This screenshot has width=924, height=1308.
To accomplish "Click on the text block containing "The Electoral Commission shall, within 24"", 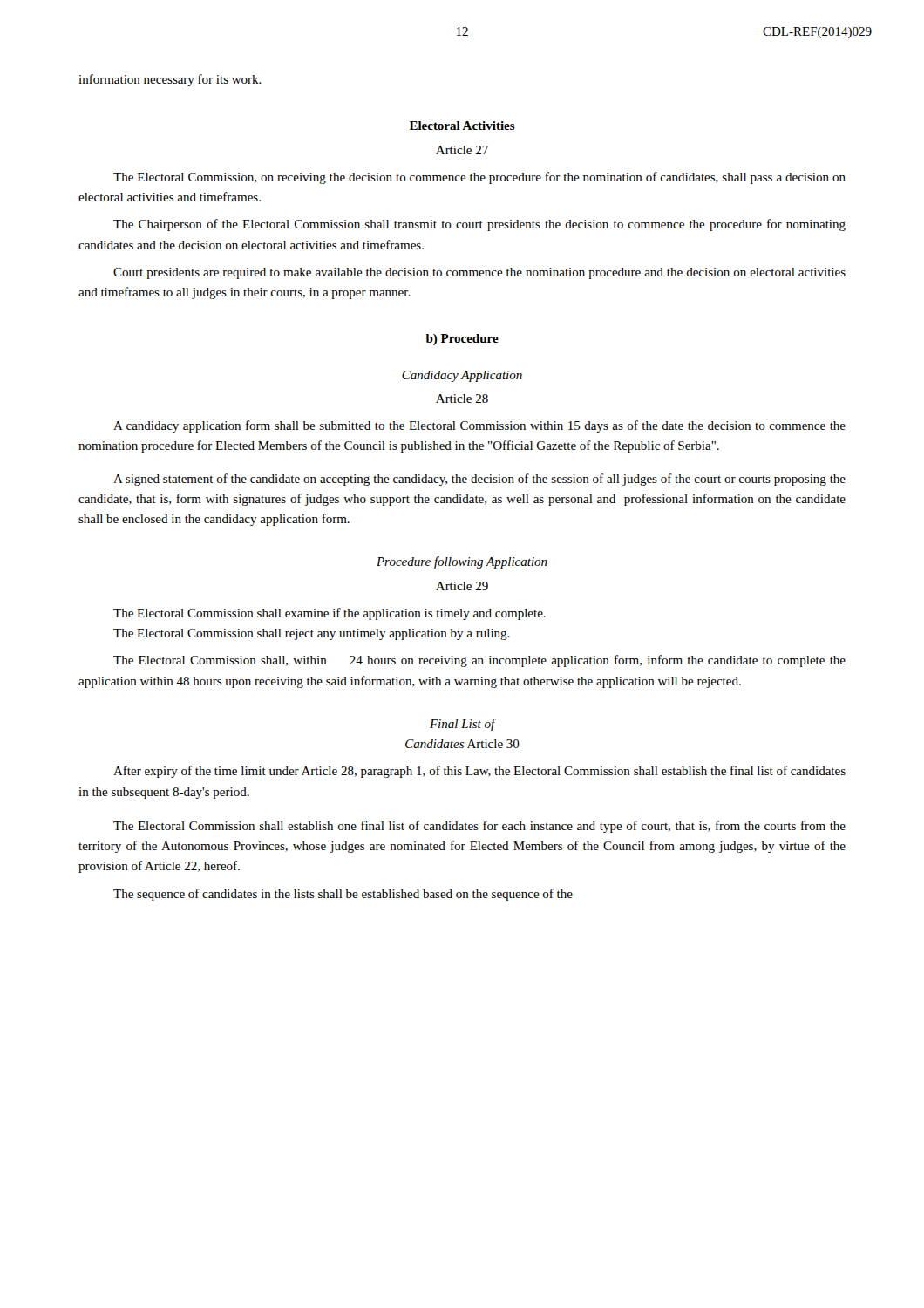I will tap(462, 670).
